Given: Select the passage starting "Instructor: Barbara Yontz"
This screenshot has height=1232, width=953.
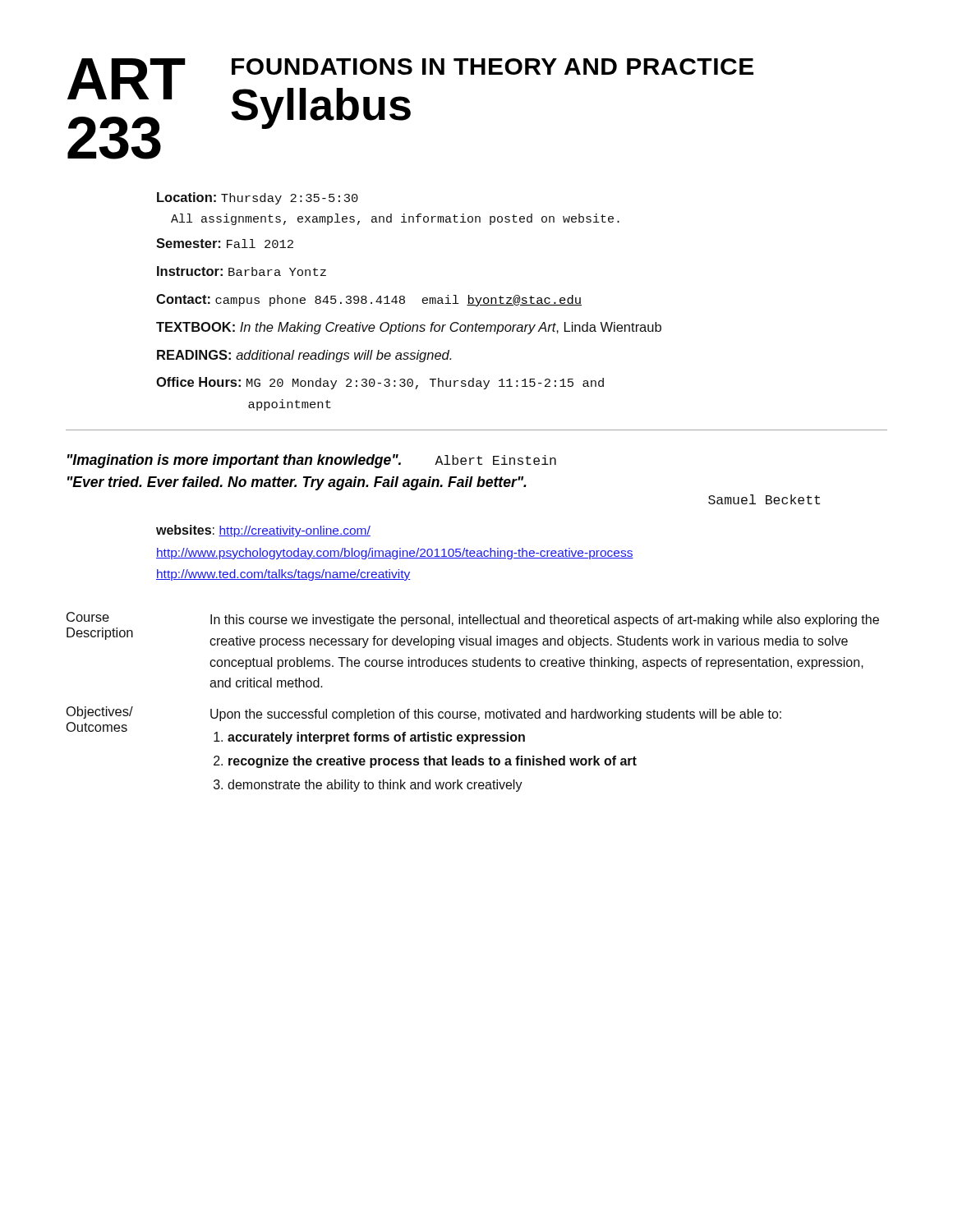Looking at the screenshot, I should pyautogui.click(x=242, y=271).
